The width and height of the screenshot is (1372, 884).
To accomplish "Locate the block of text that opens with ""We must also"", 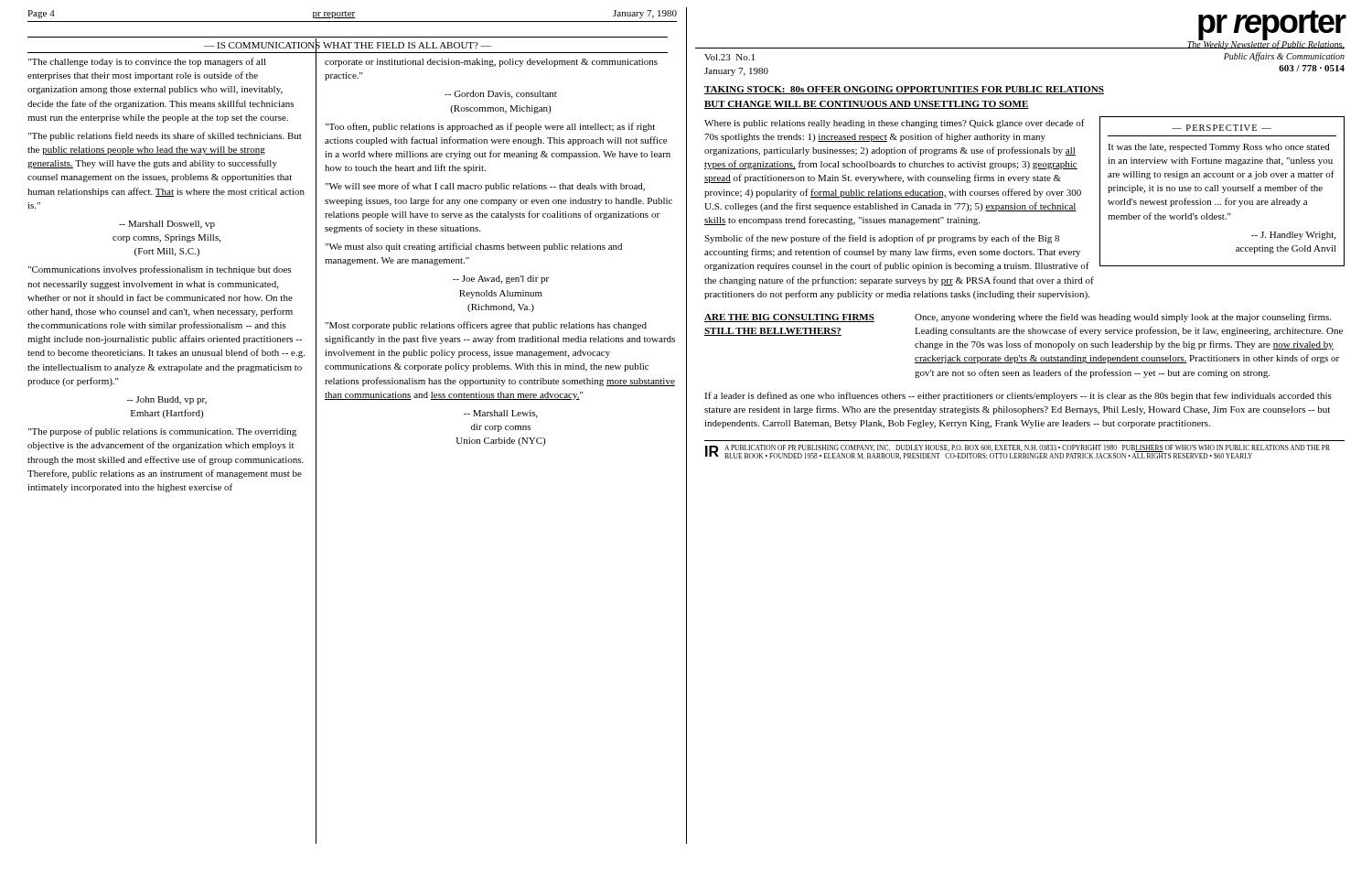I will [501, 254].
